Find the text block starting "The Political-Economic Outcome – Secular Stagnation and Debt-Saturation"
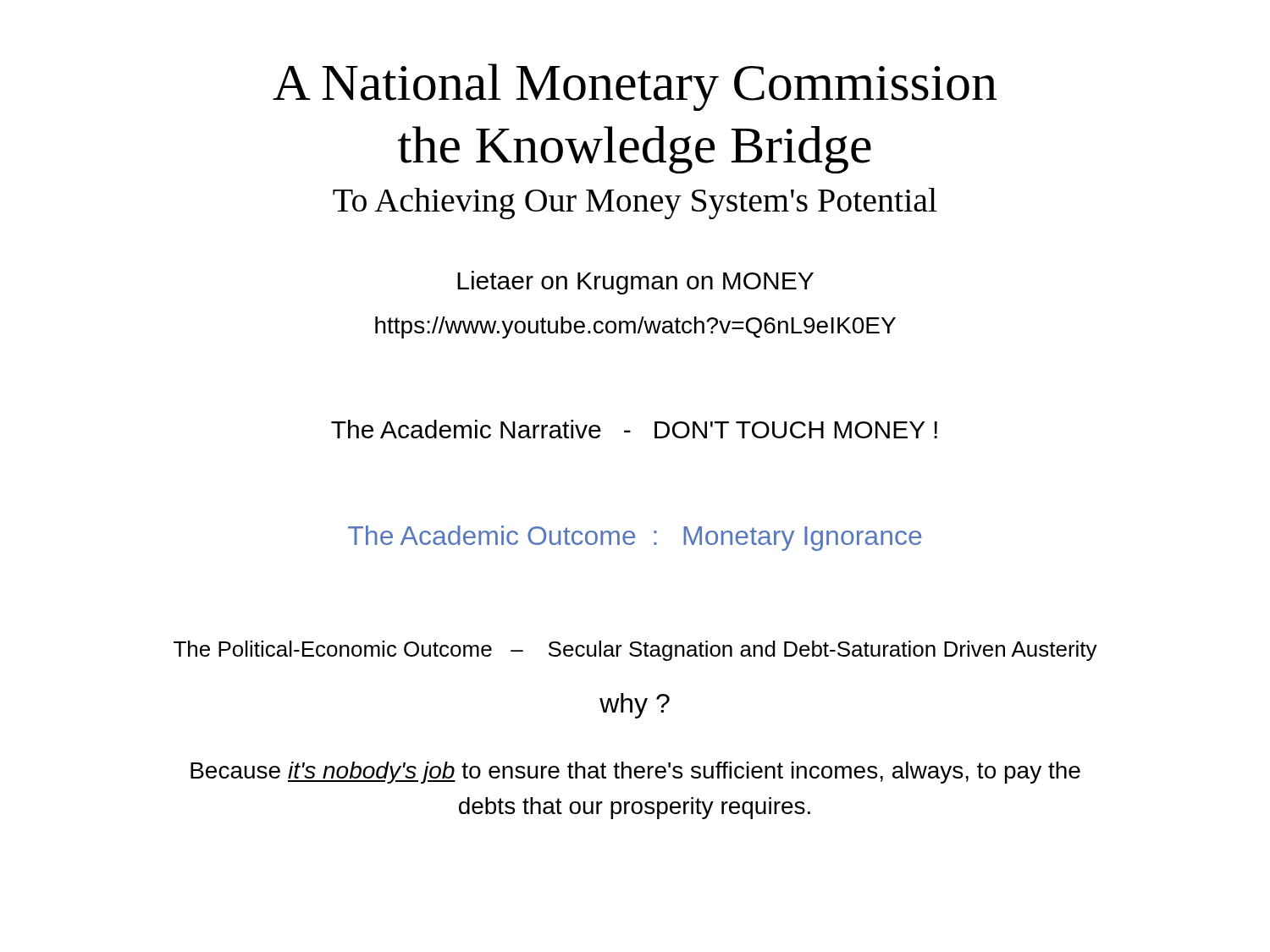The width and height of the screenshot is (1270, 952). (635, 649)
